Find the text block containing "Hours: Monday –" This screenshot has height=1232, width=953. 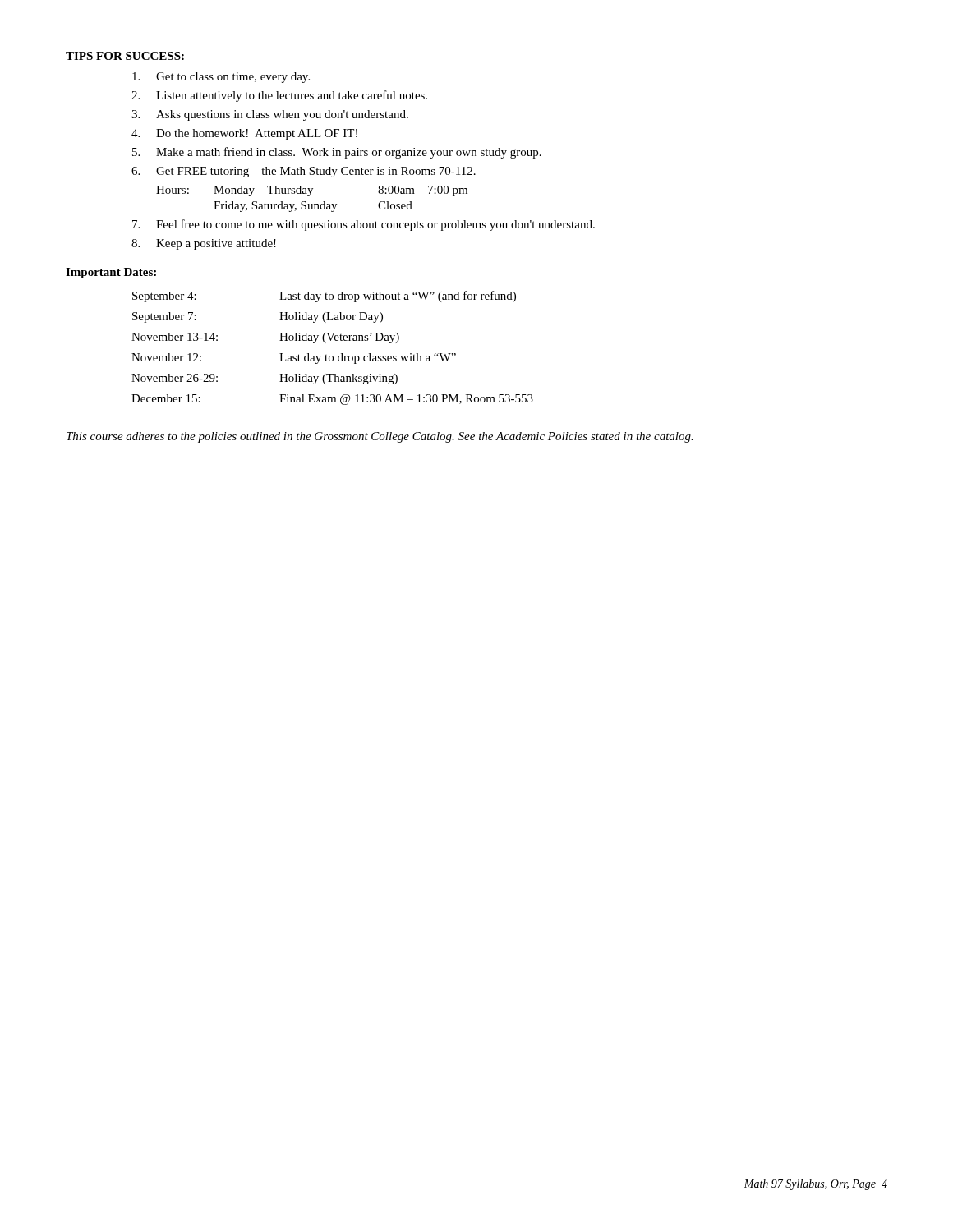312,191
